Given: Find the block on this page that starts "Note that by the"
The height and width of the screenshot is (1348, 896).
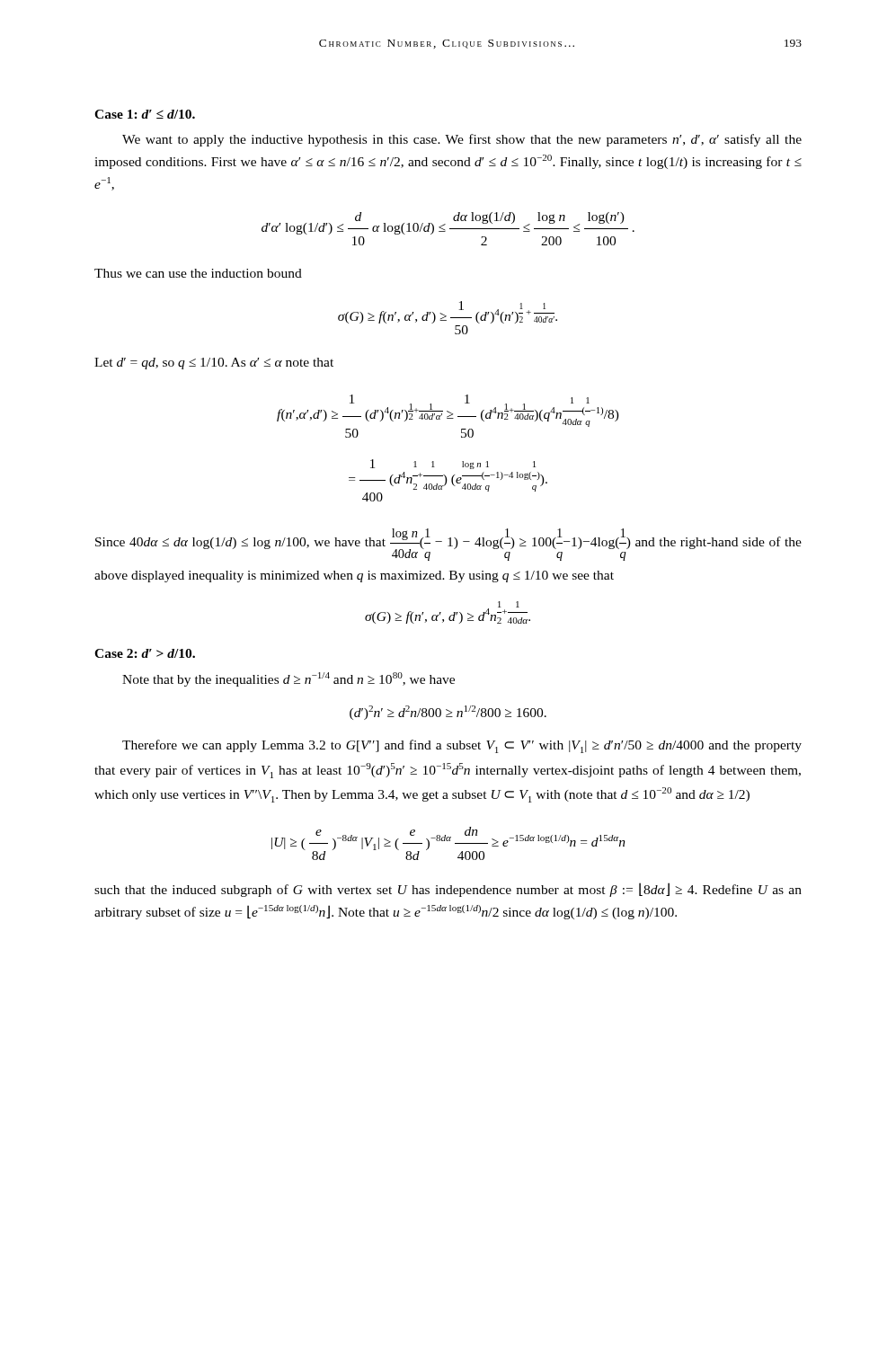Looking at the screenshot, I should pyautogui.click(x=289, y=678).
